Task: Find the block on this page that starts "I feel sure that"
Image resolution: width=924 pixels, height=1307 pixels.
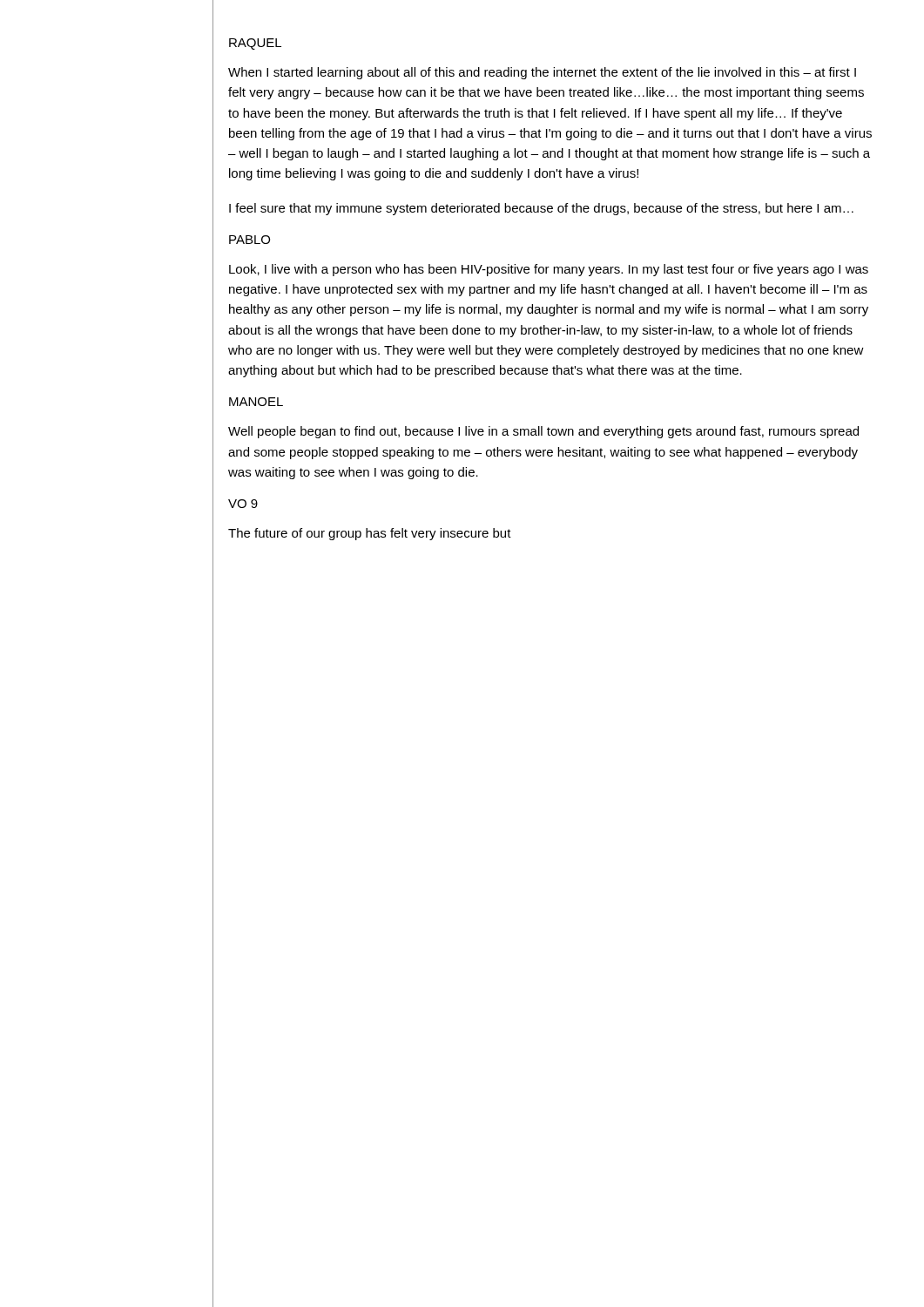Action: 541,207
